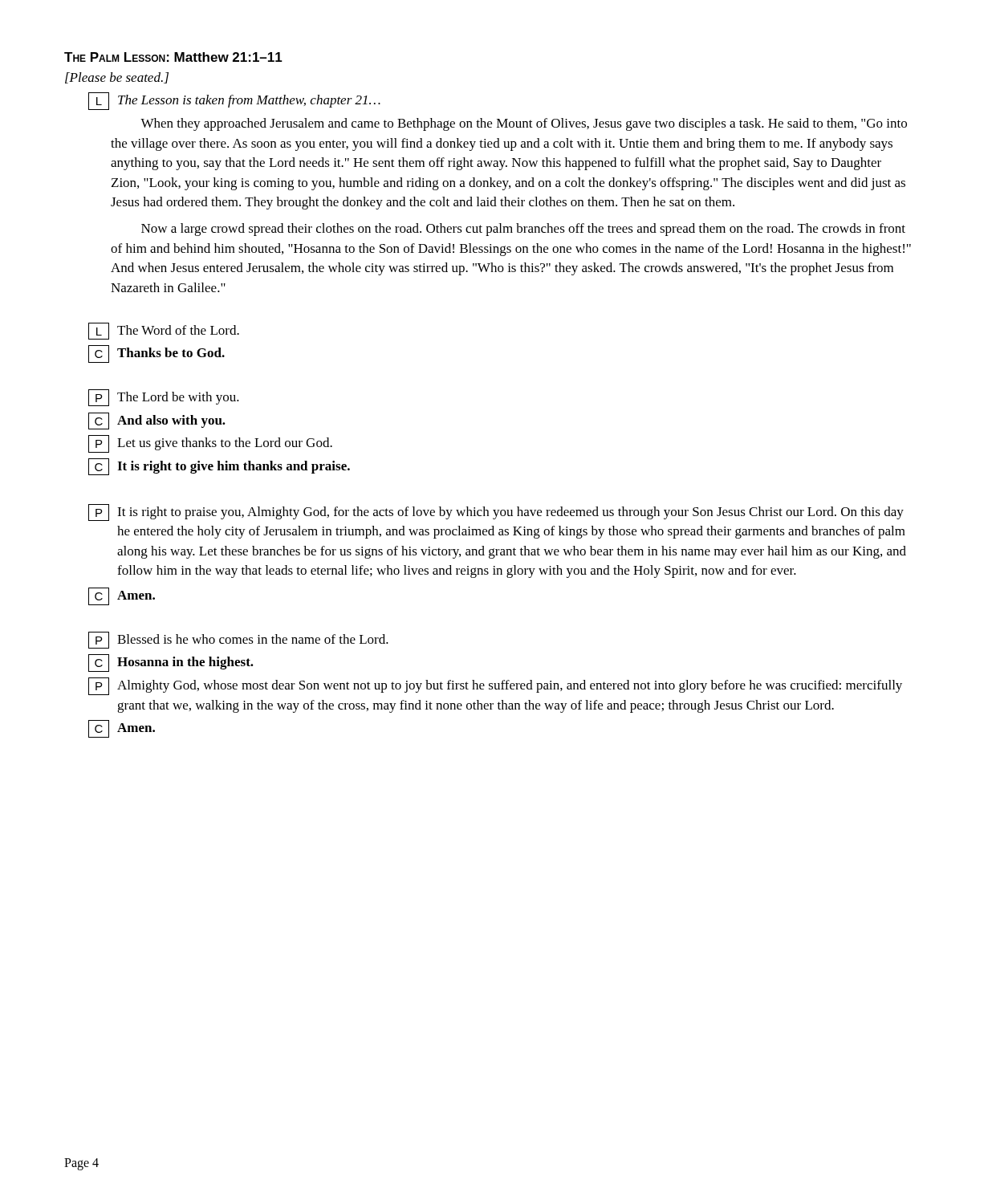
Task: Navigate to the block starting "P Let us give thanks to"
Action: 211,444
